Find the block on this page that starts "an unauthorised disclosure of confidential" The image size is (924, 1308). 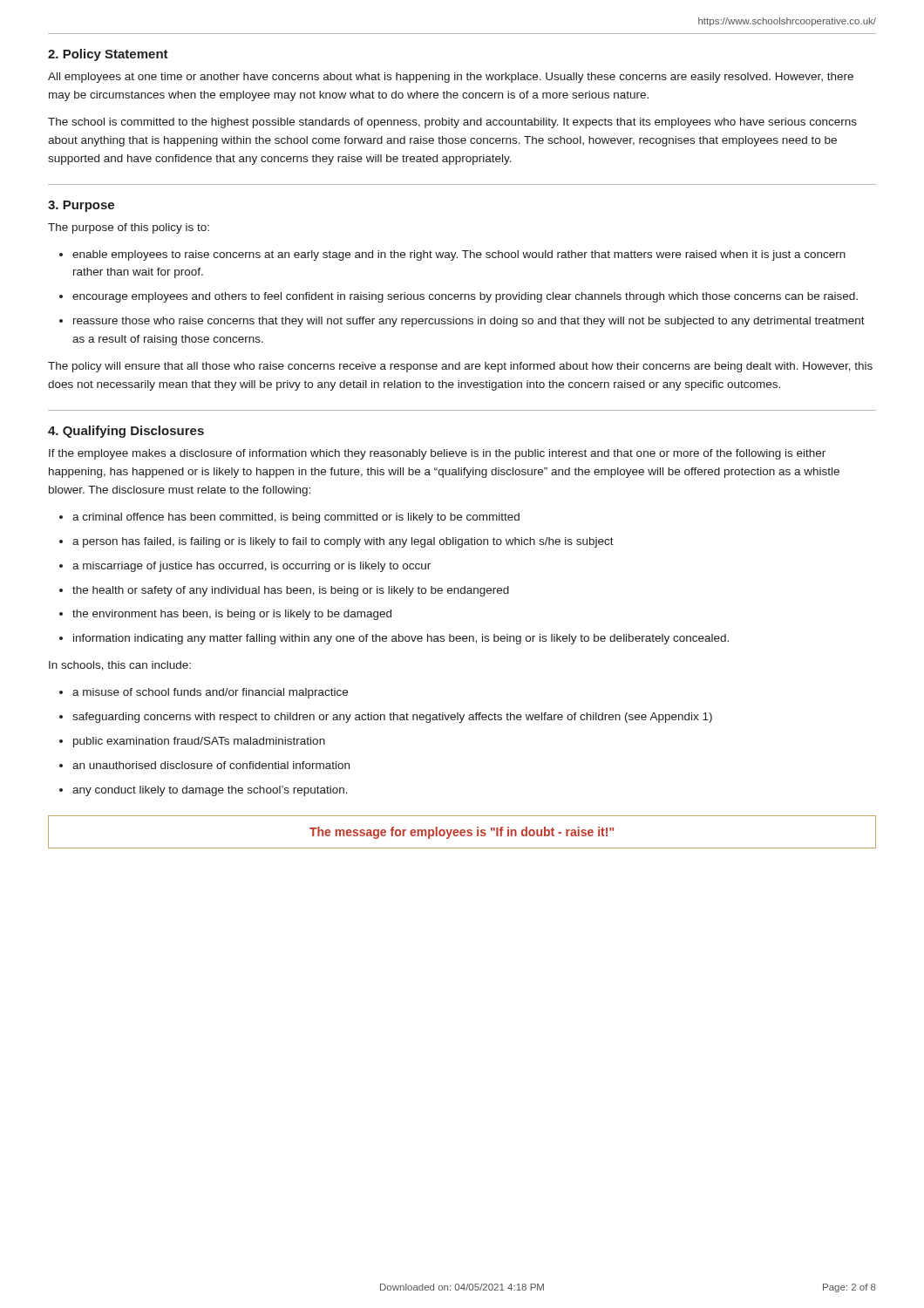coord(211,765)
